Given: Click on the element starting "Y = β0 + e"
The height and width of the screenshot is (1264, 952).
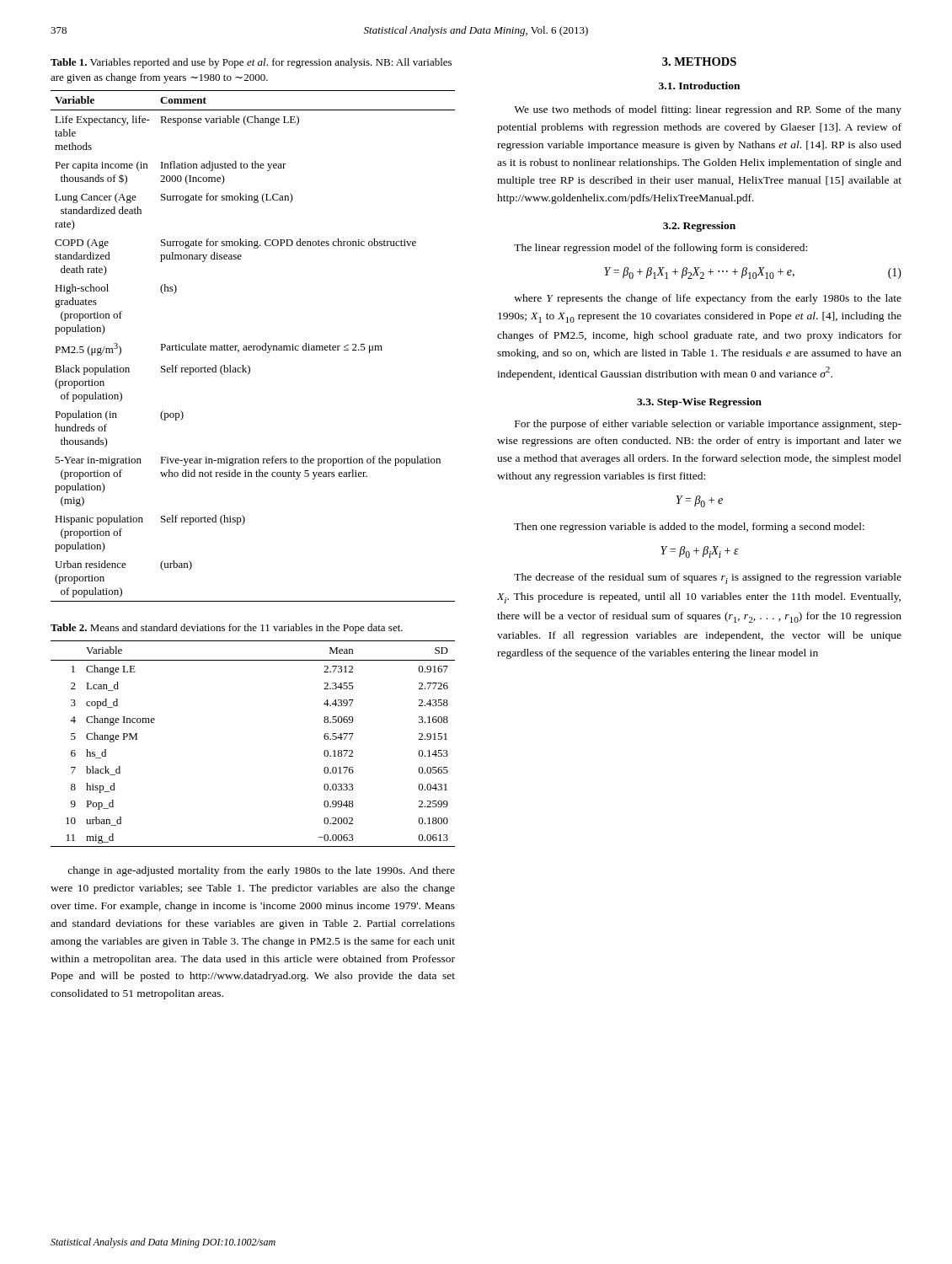Looking at the screenshot, I should click(699, 502).
